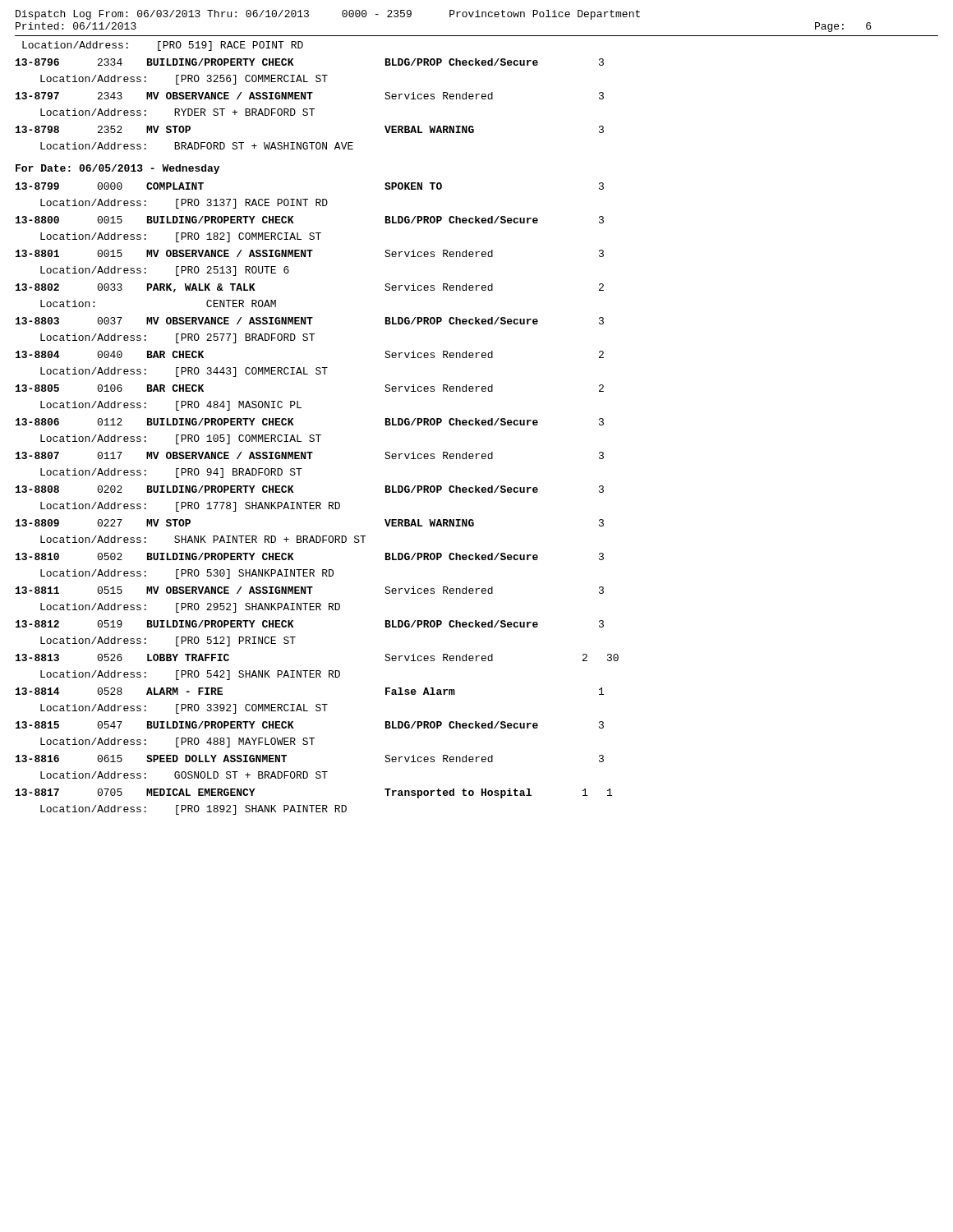Image resolution: width=953 pixels, height=1232 pixels.
Task: Click the passage that begins "13-8810 0502 BUILDING/PROPERTY CHECK BLDG/PROP Checked/Secure 3 Location/Address:"
Action: click(476, 565)
